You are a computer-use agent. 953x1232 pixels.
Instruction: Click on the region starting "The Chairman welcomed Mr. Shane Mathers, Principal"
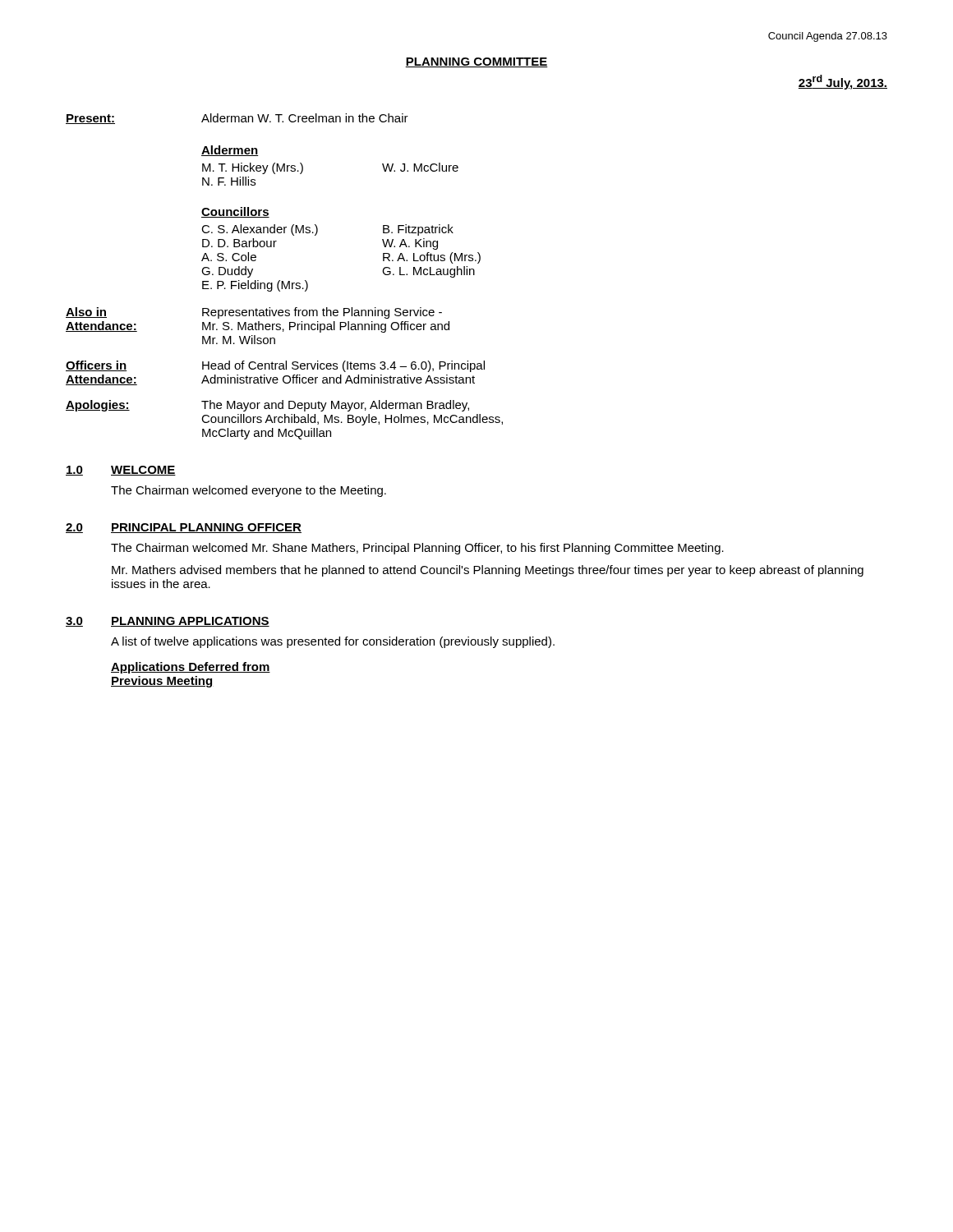tap(418, 547)
